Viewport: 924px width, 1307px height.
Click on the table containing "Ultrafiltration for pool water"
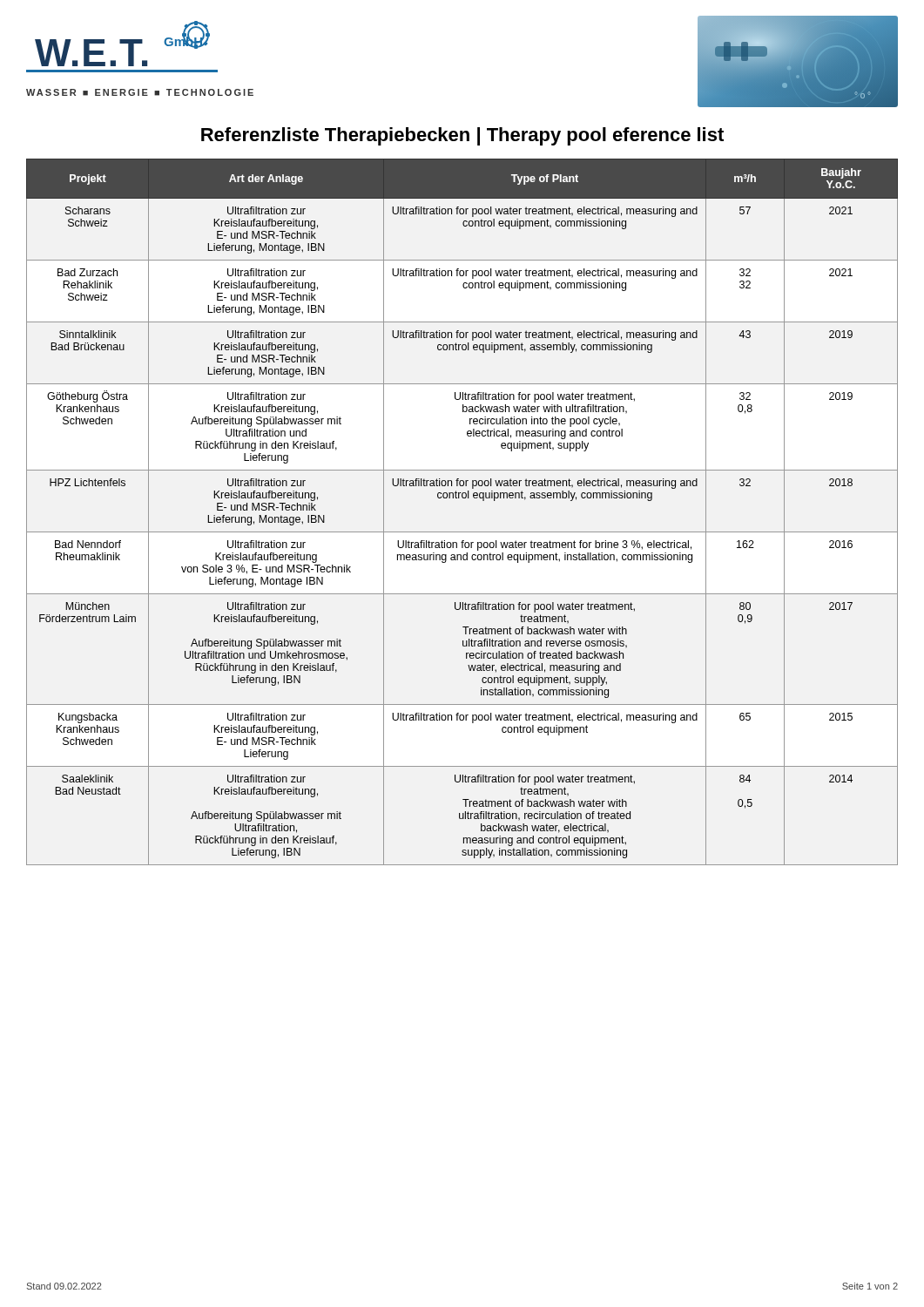(x=462, y=512)
